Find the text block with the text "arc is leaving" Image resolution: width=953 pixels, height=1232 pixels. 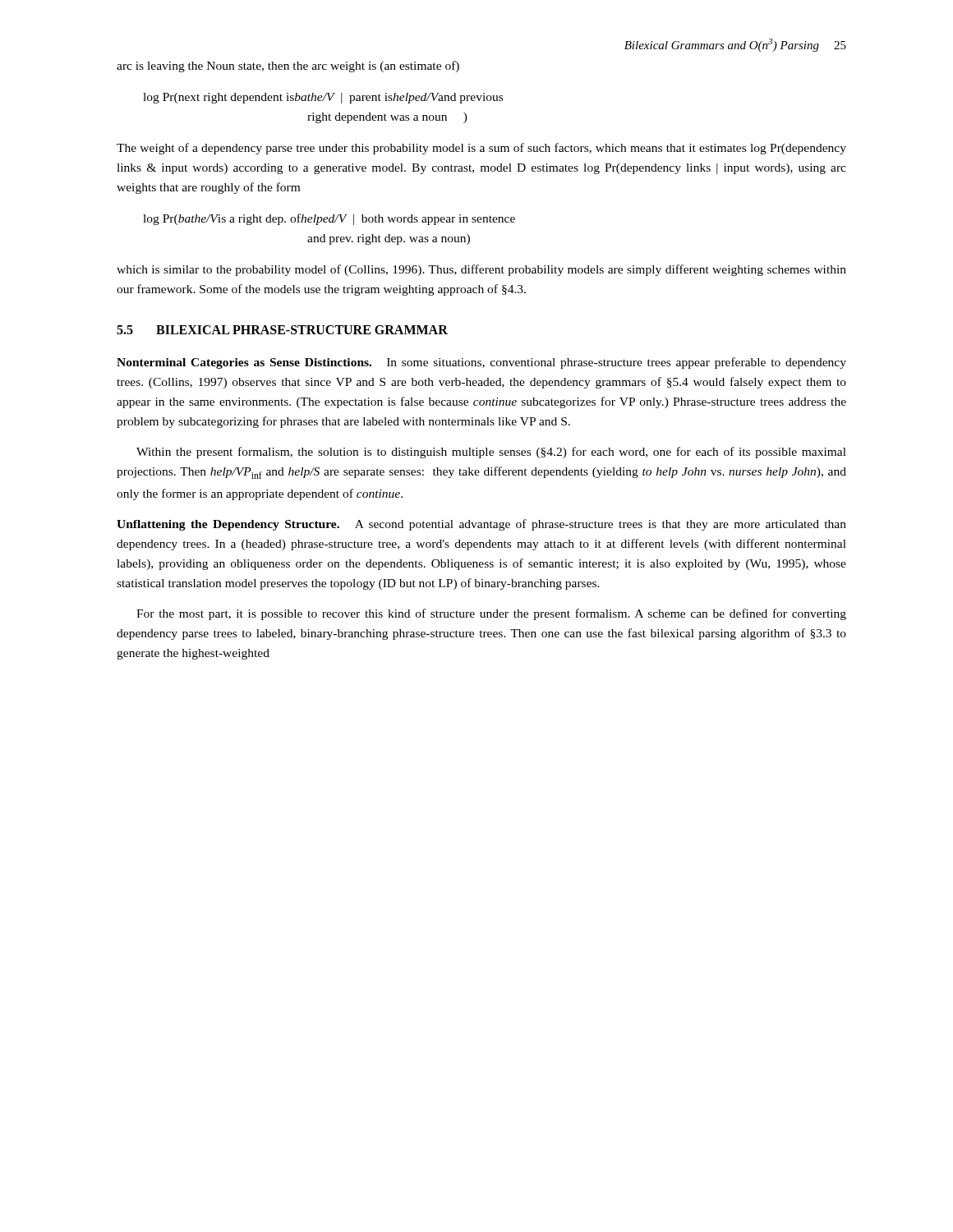click(x=288, y=67)
